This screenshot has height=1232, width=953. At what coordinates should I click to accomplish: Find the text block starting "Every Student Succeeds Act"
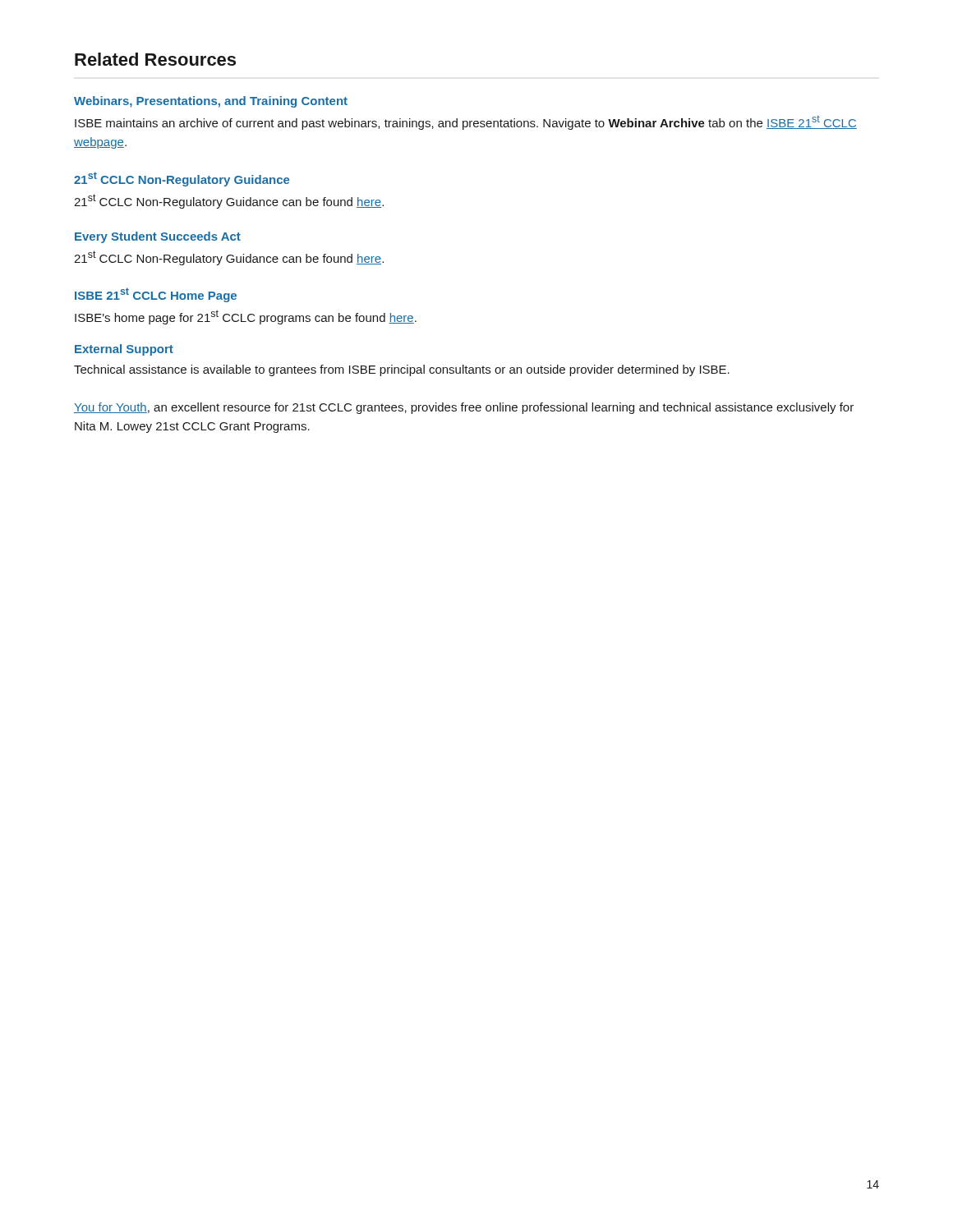tap(158, 237)
